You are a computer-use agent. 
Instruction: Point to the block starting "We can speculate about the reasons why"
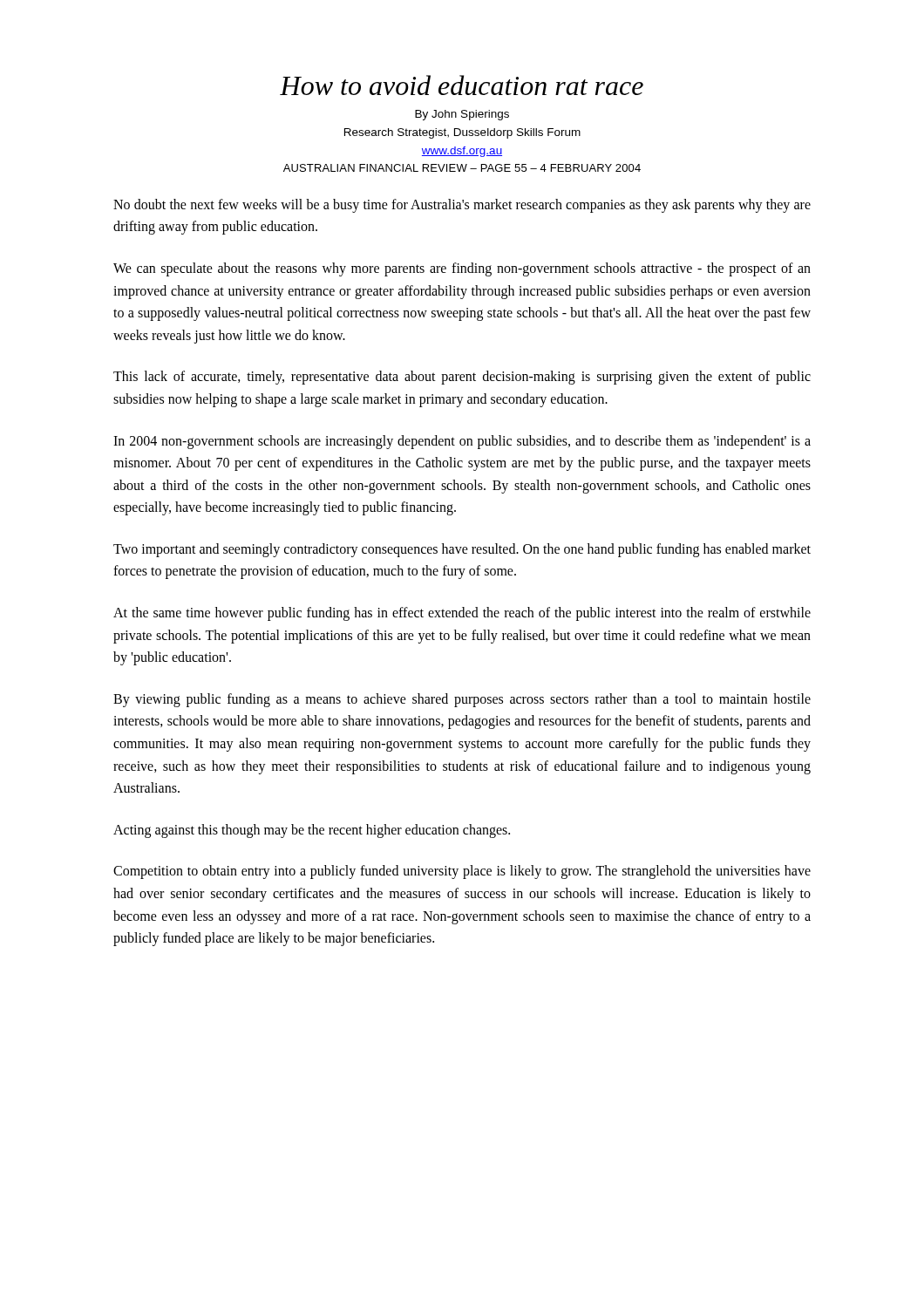pyautogui.click(x=462, y=302)
